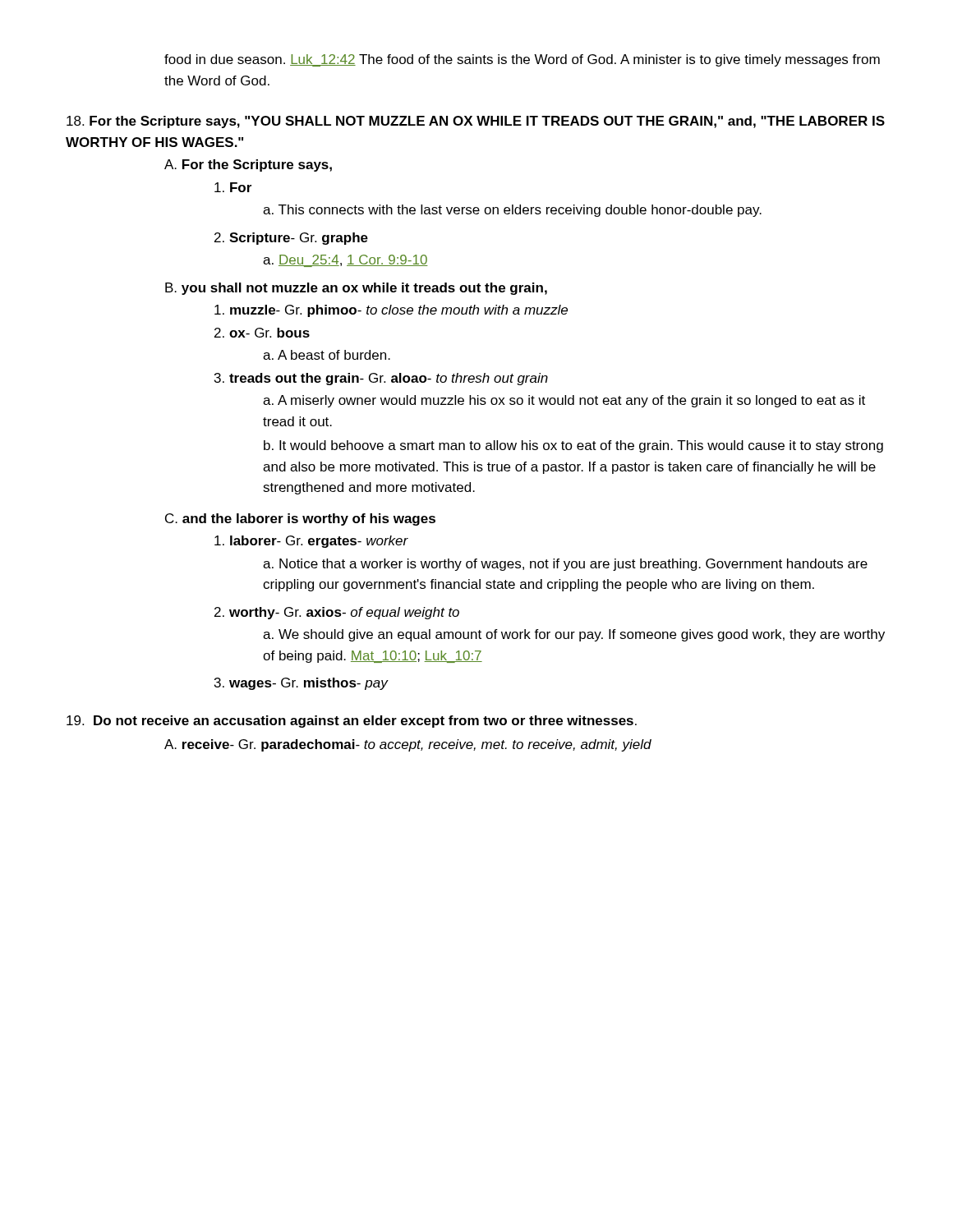
Task: Find the block on this page that starts "A. For the Scripture"
Action: (x=249, y=165)
